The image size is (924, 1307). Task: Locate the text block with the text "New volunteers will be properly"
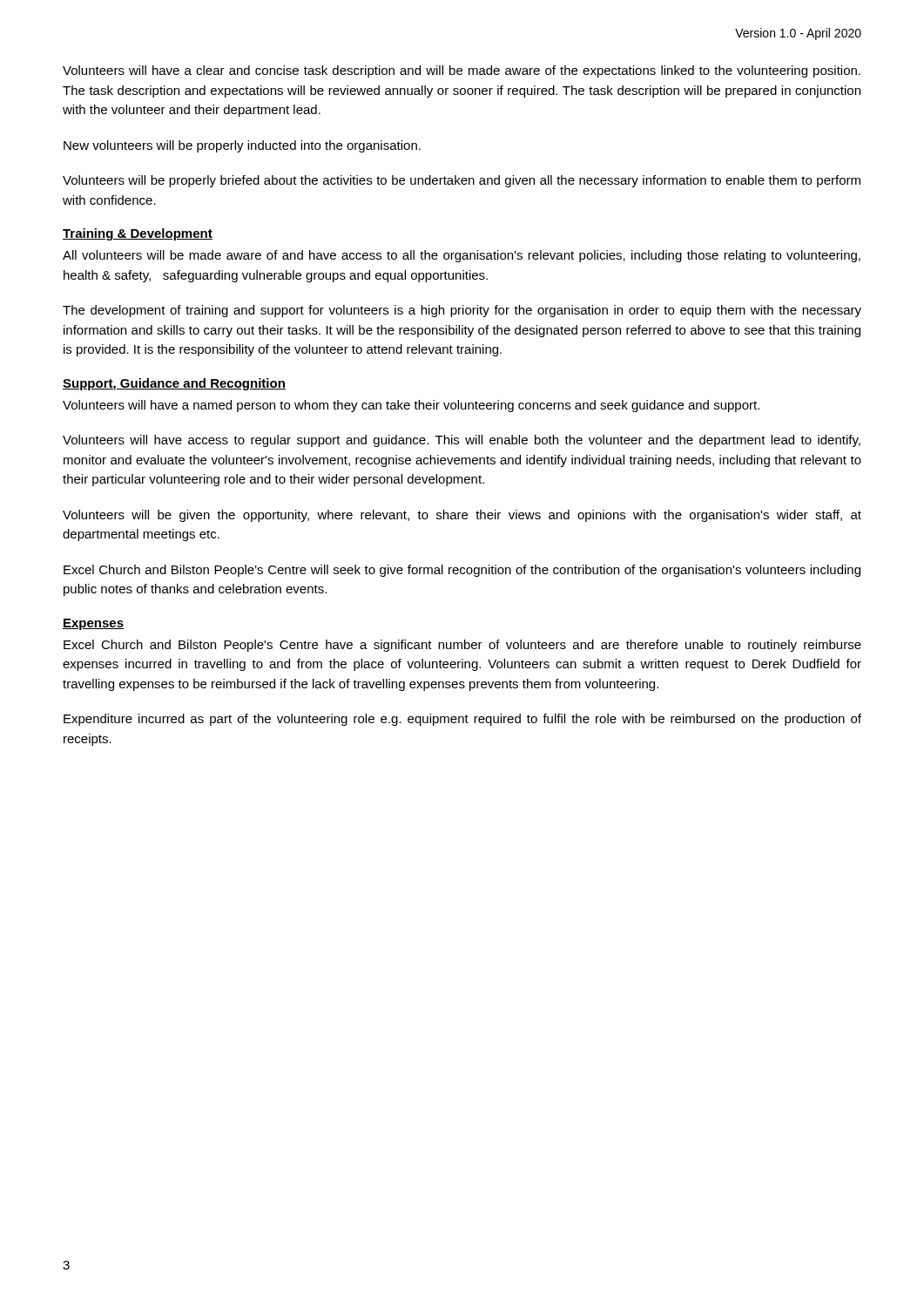pos(242,145)
